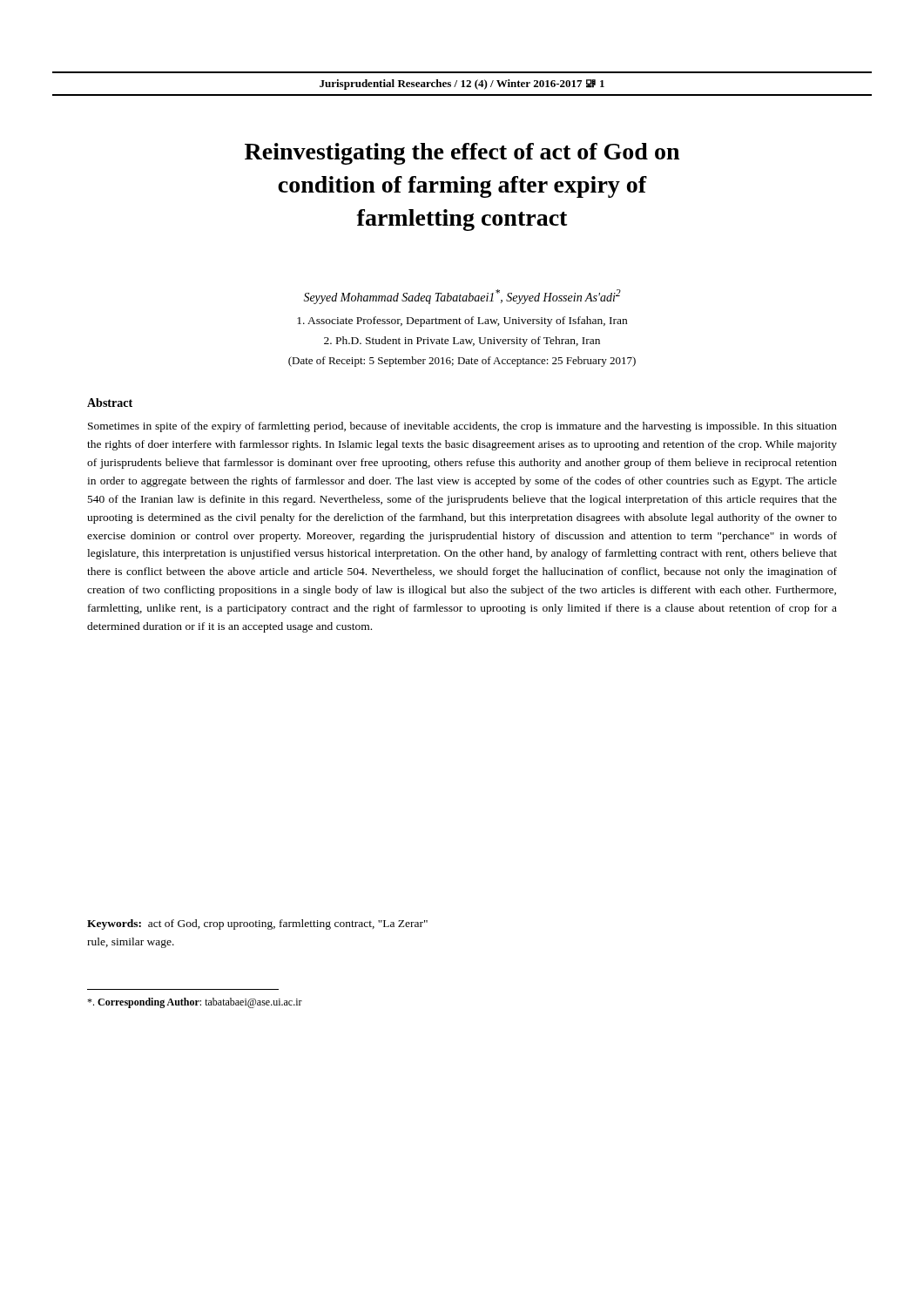Viewport: 924px width, 1307px height.
Task: Locate the block starting "Reinvestigating the effect of"
Action: [x=462, y=184]
